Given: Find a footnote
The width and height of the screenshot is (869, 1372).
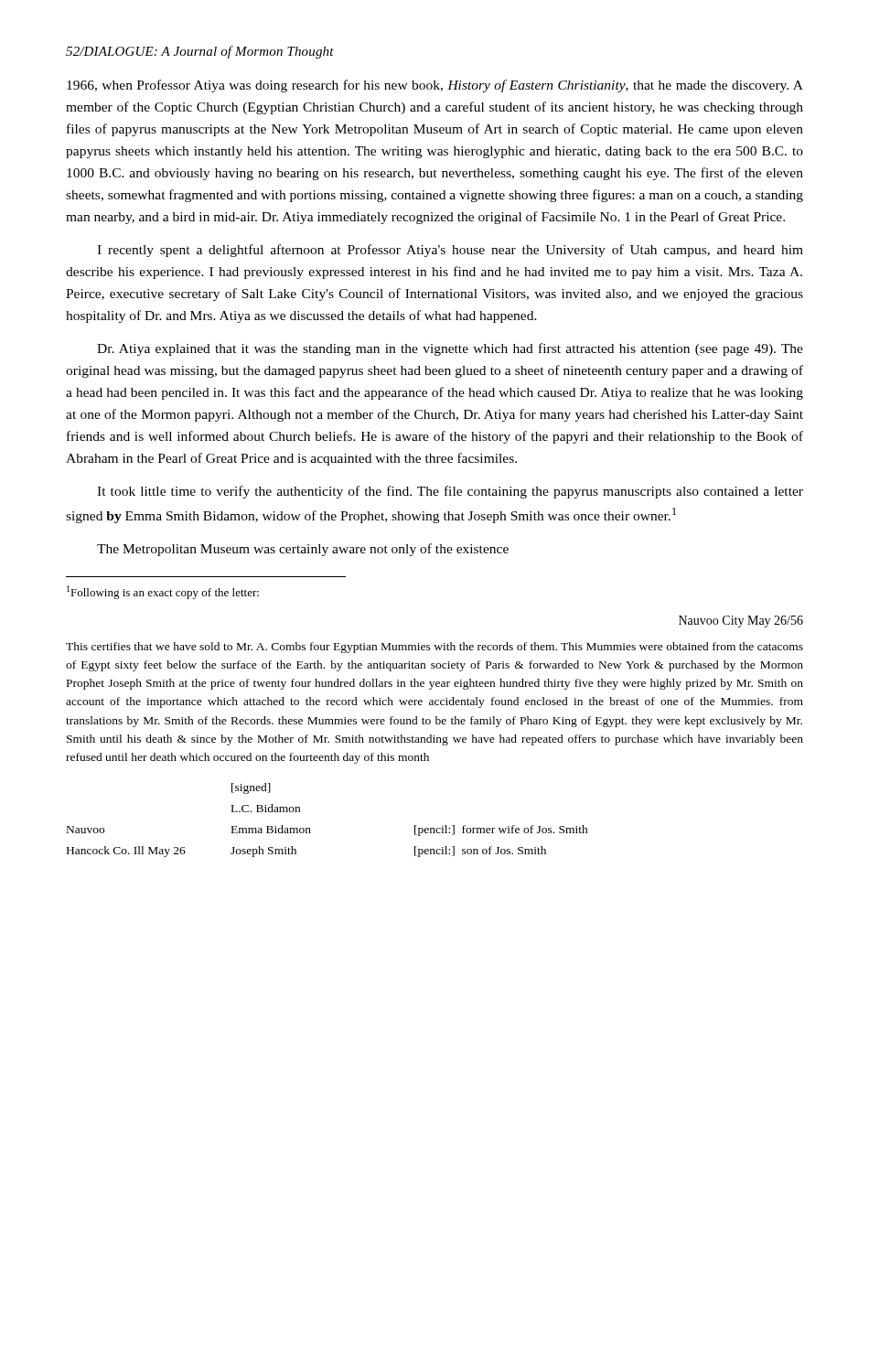Looking at the screenshot, I should tap(163, 592).
